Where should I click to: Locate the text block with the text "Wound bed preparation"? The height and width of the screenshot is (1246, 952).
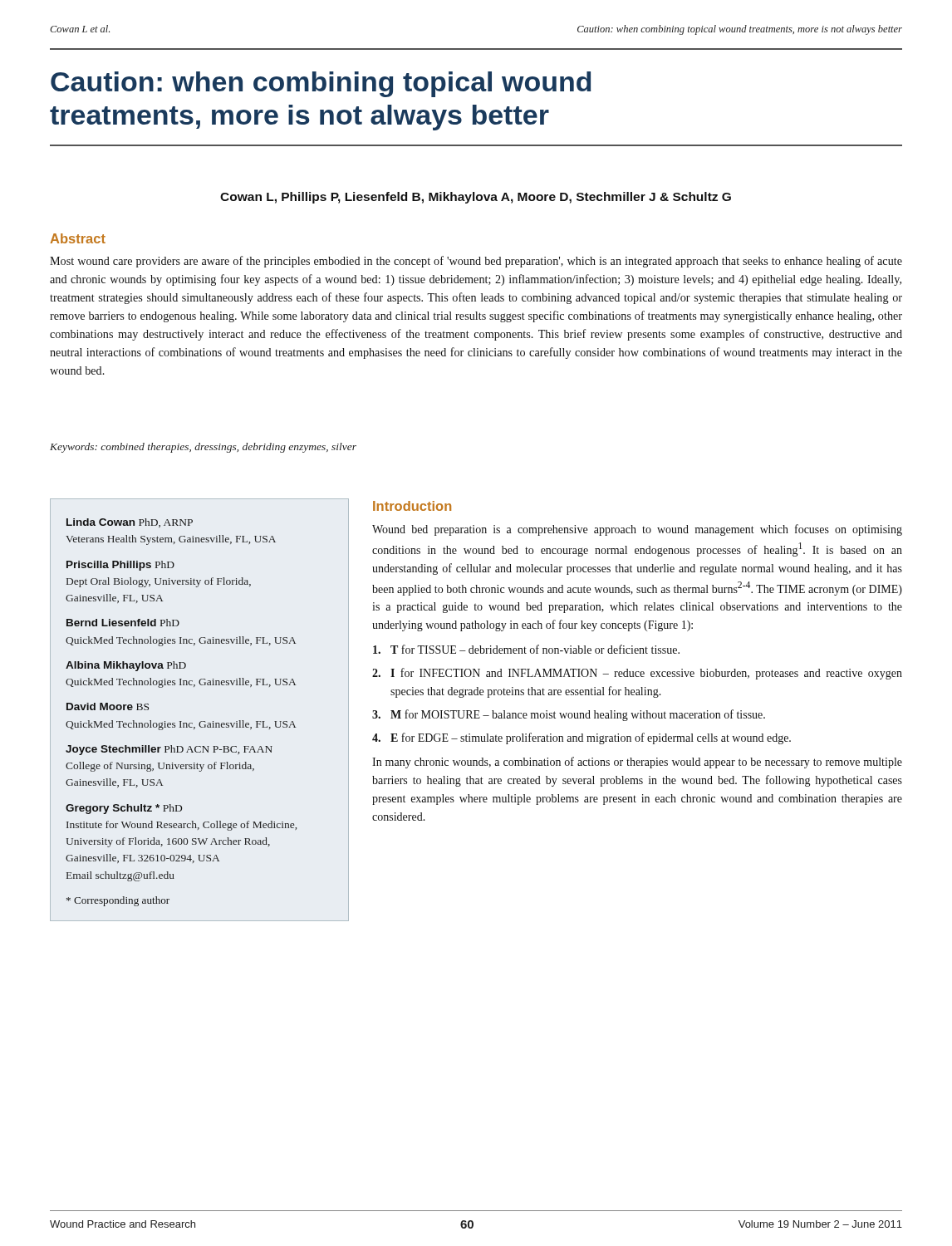pyautogui.click(x=637, y=577)
